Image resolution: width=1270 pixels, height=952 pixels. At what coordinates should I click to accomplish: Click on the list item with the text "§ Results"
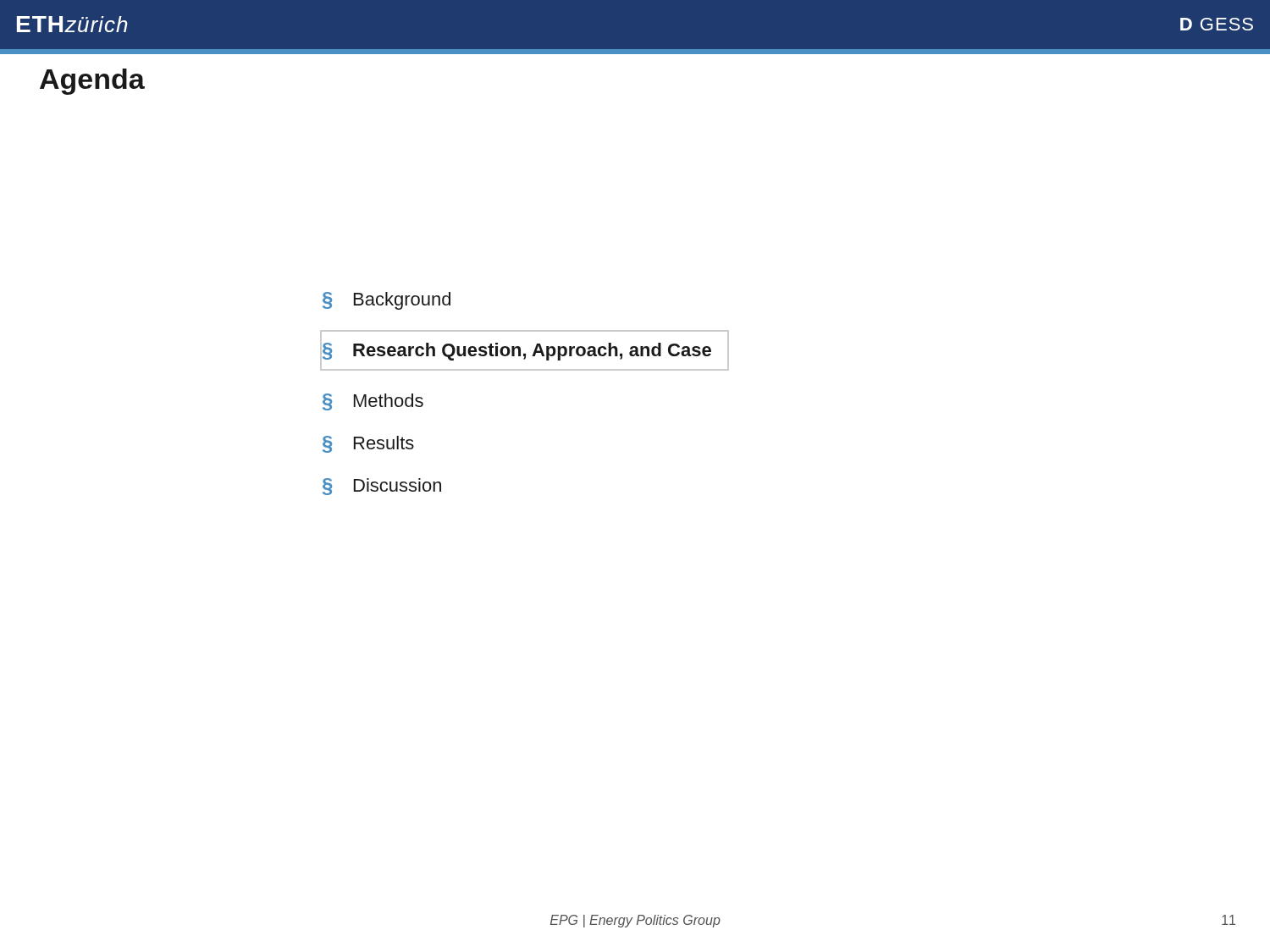coord(368,443)
